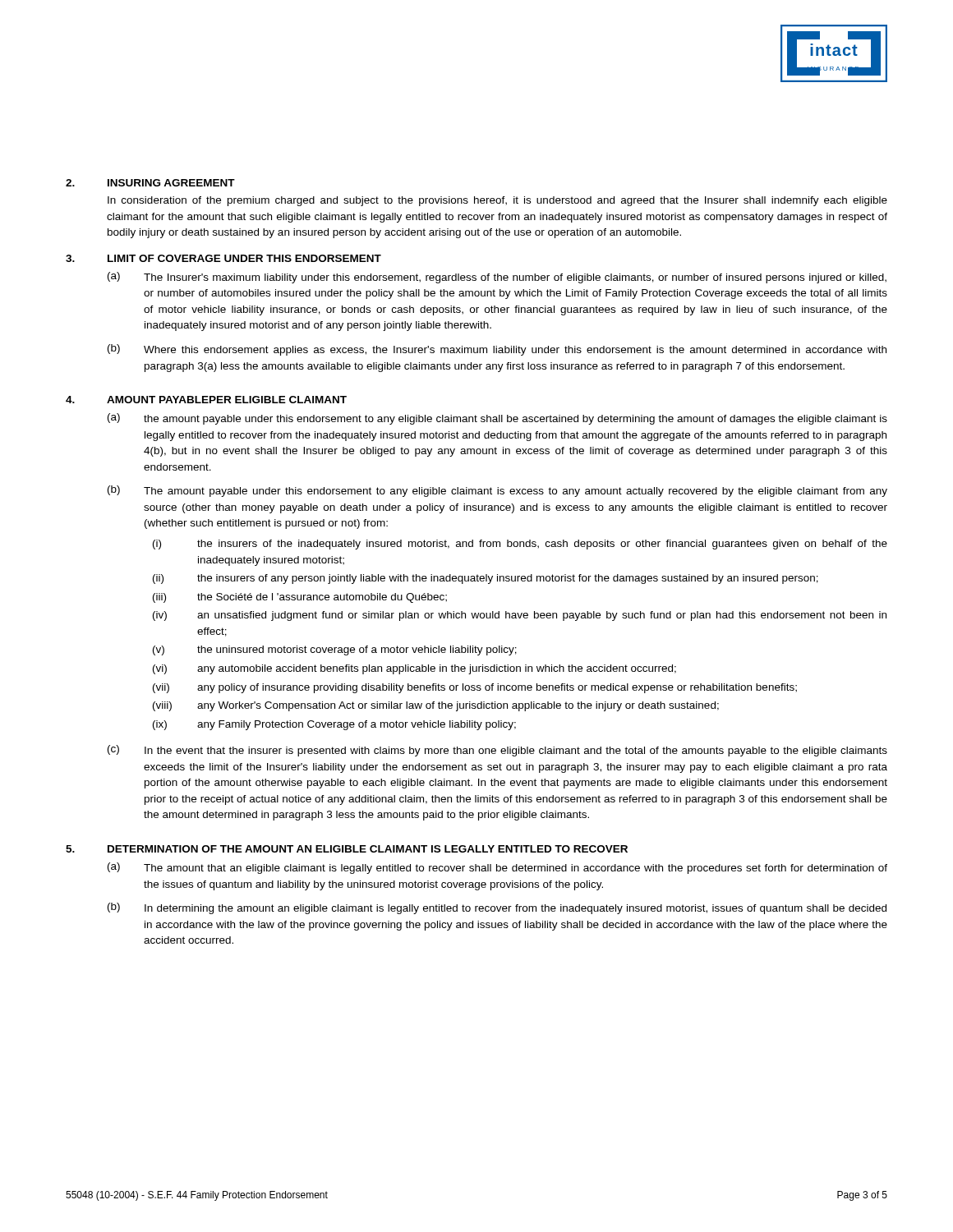
Task: Click on the section header that says "AMOUNT PAYABLEPER ELIGIBLE CLAIMANT"
Action: (227, 400)
